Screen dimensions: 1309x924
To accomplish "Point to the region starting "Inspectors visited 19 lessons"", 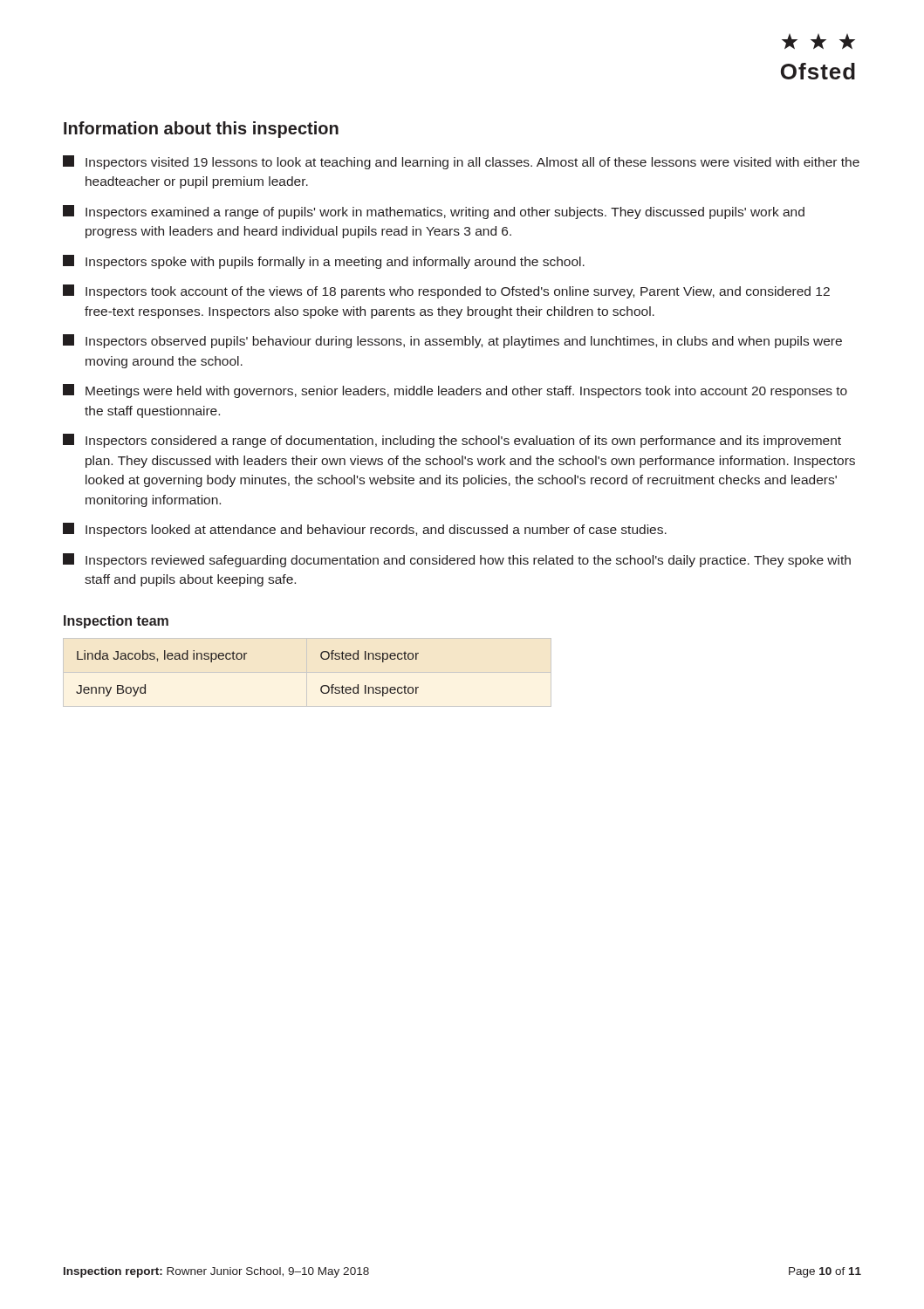I will click(462, 172).
